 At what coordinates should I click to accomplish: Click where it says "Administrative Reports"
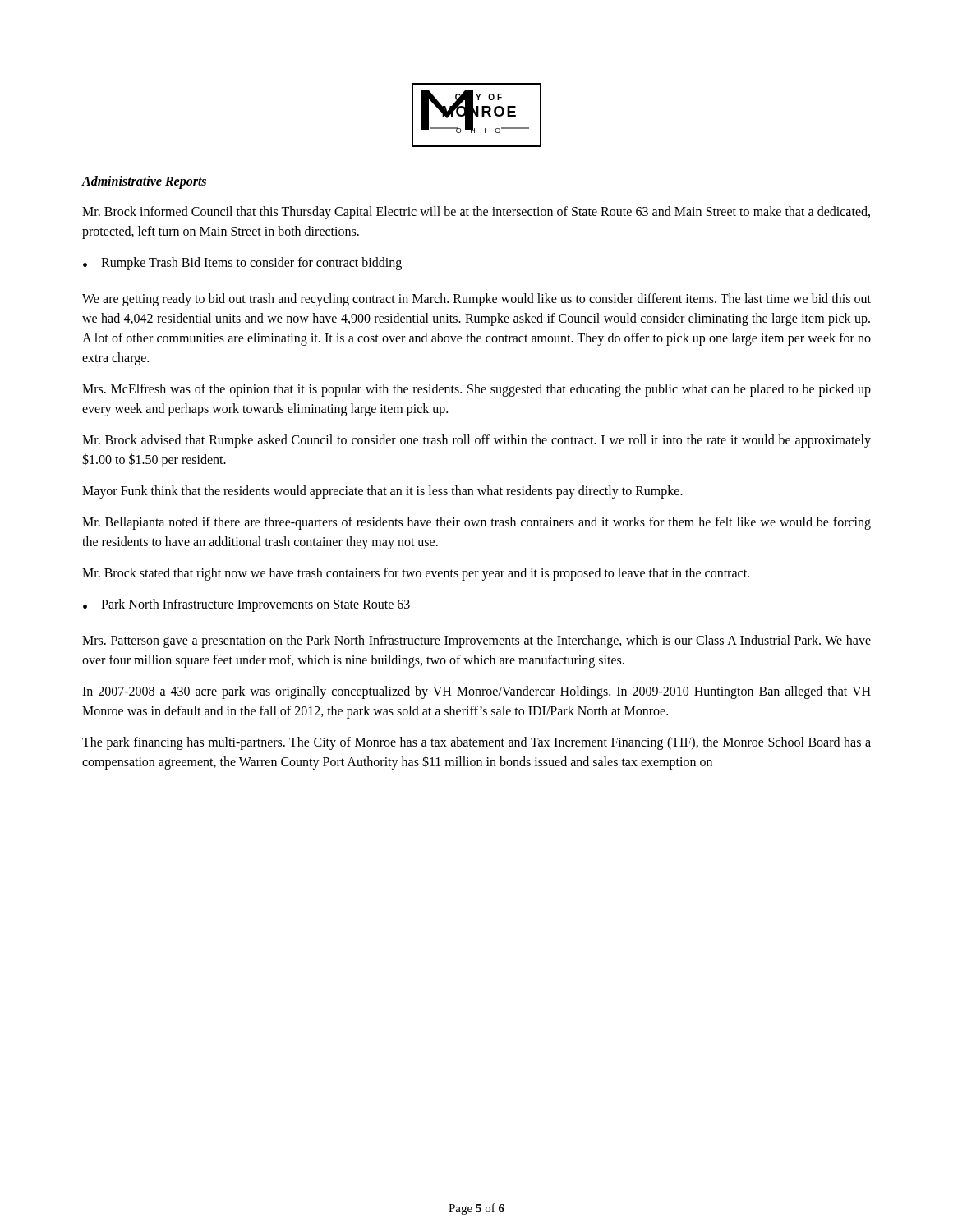(x=144, y=181)
